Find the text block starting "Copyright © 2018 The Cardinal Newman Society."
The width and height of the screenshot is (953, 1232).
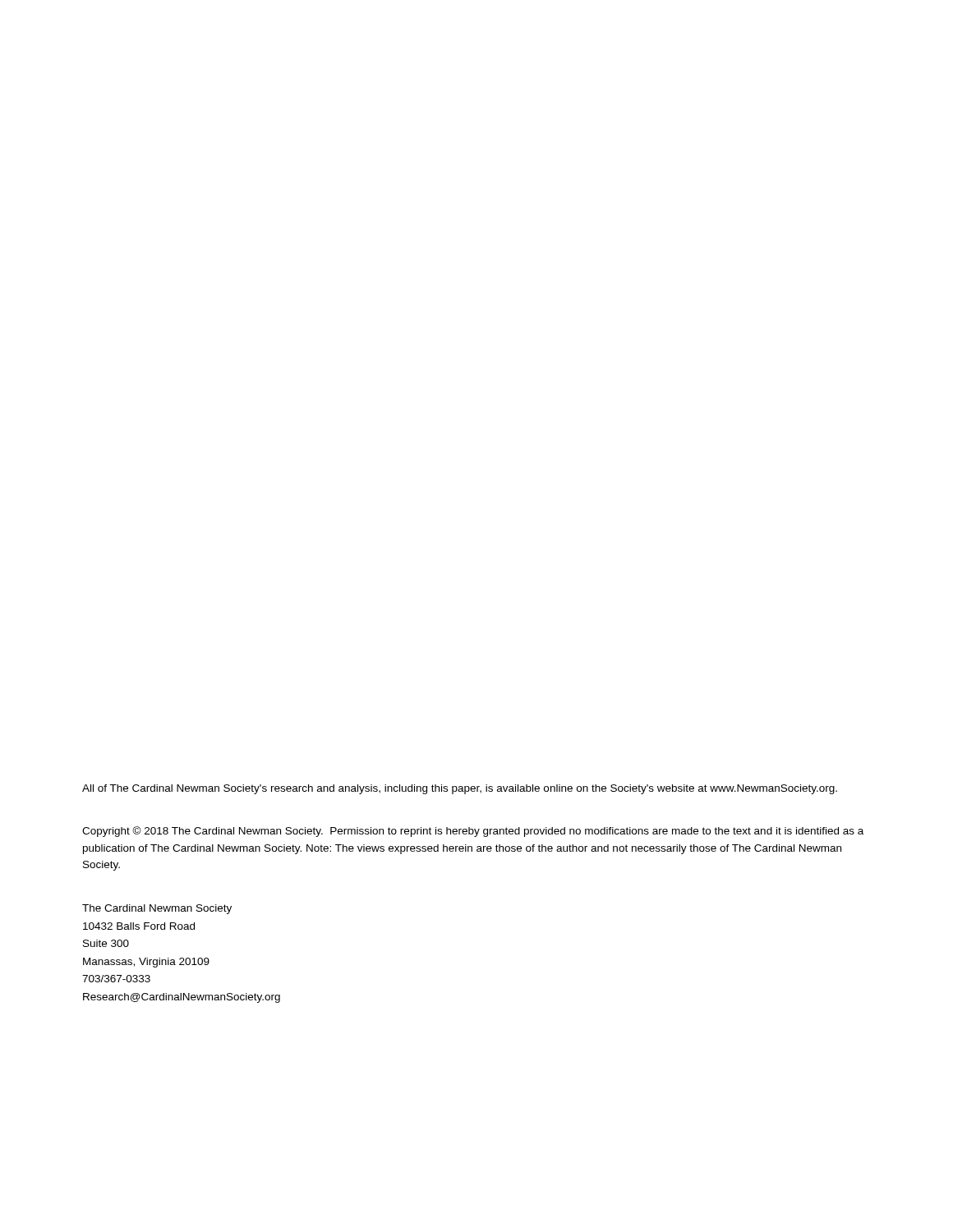click(473, 848)
